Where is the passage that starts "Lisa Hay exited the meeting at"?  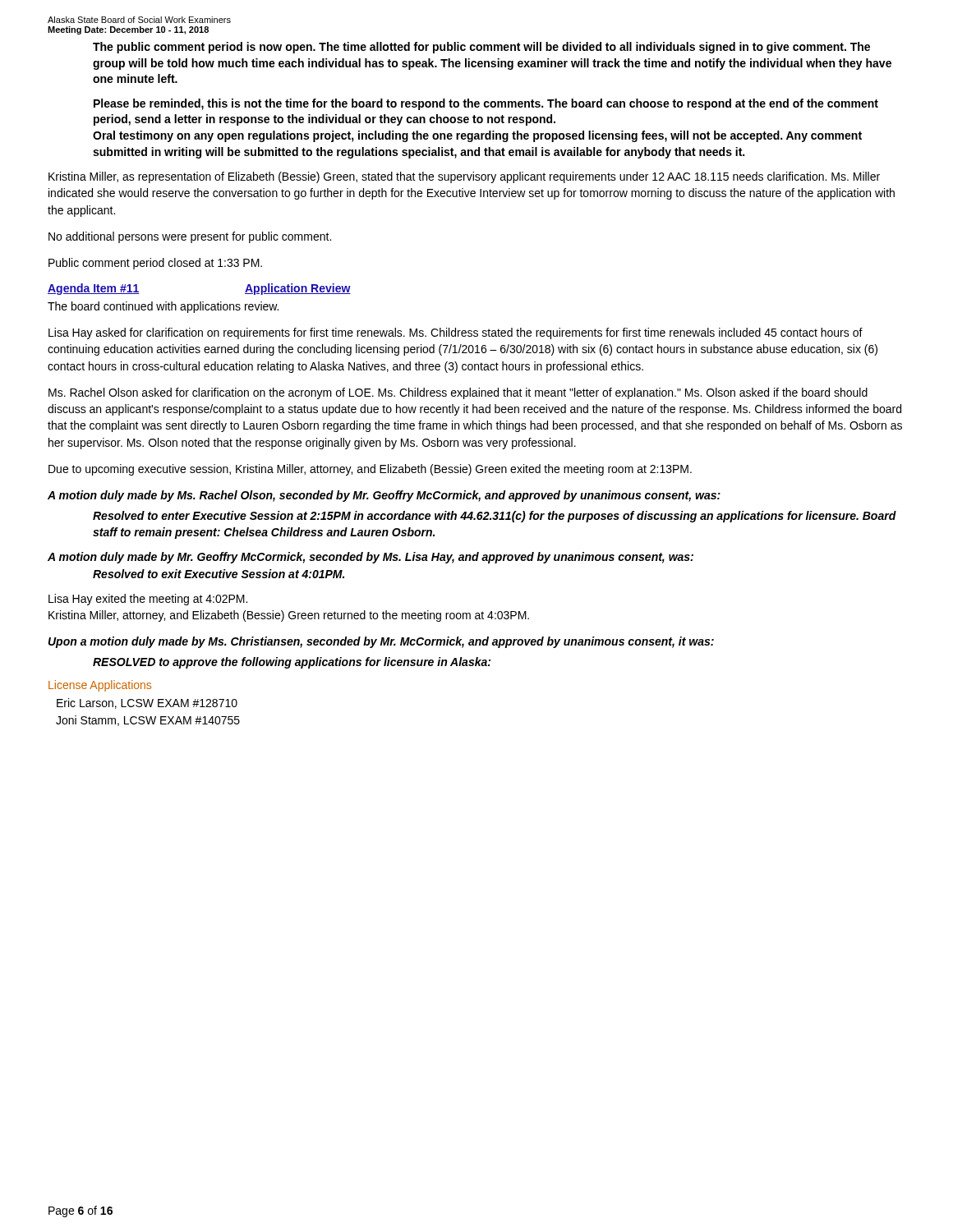point(289,607)
